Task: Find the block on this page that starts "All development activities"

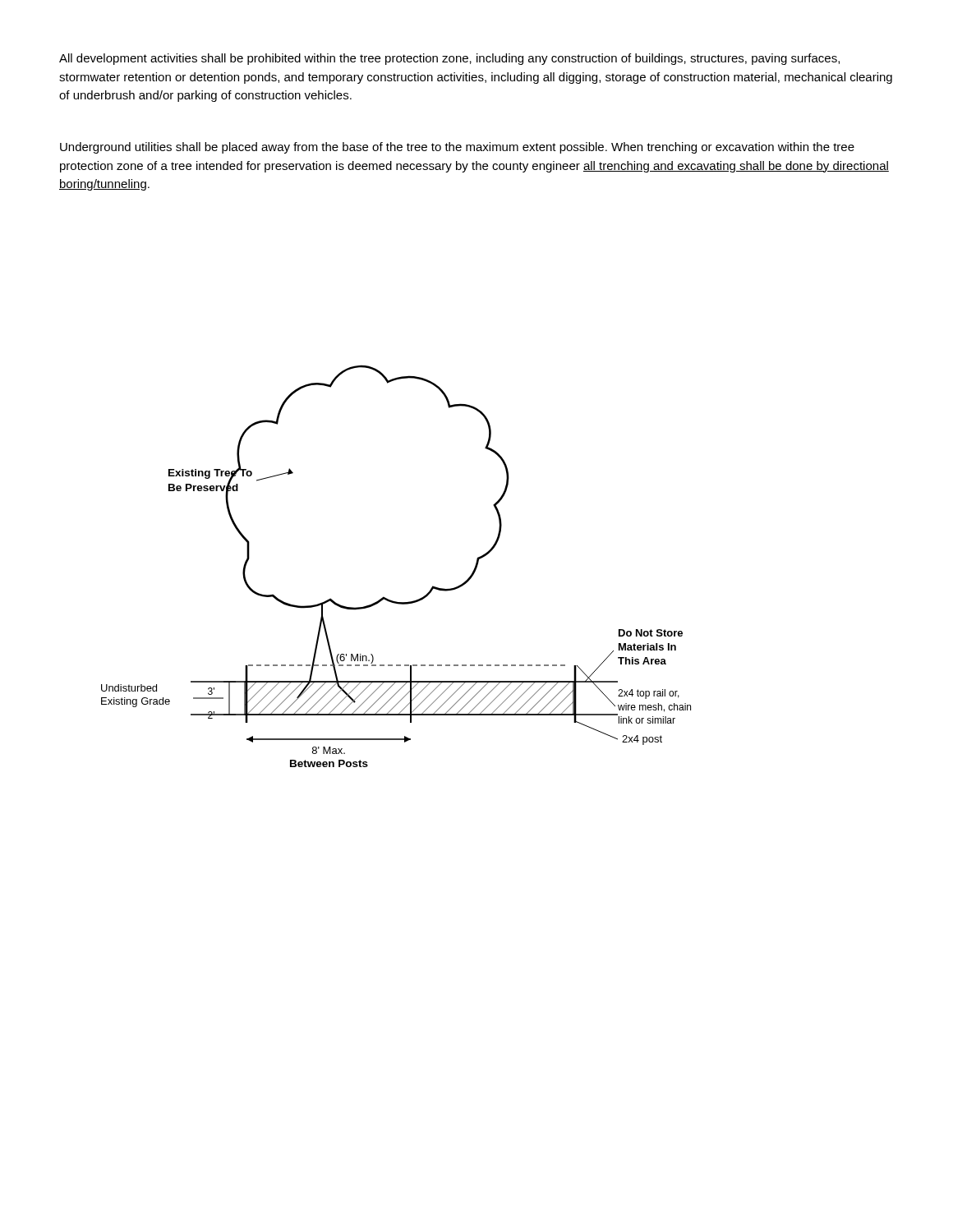Action: (x=476, y=76)
